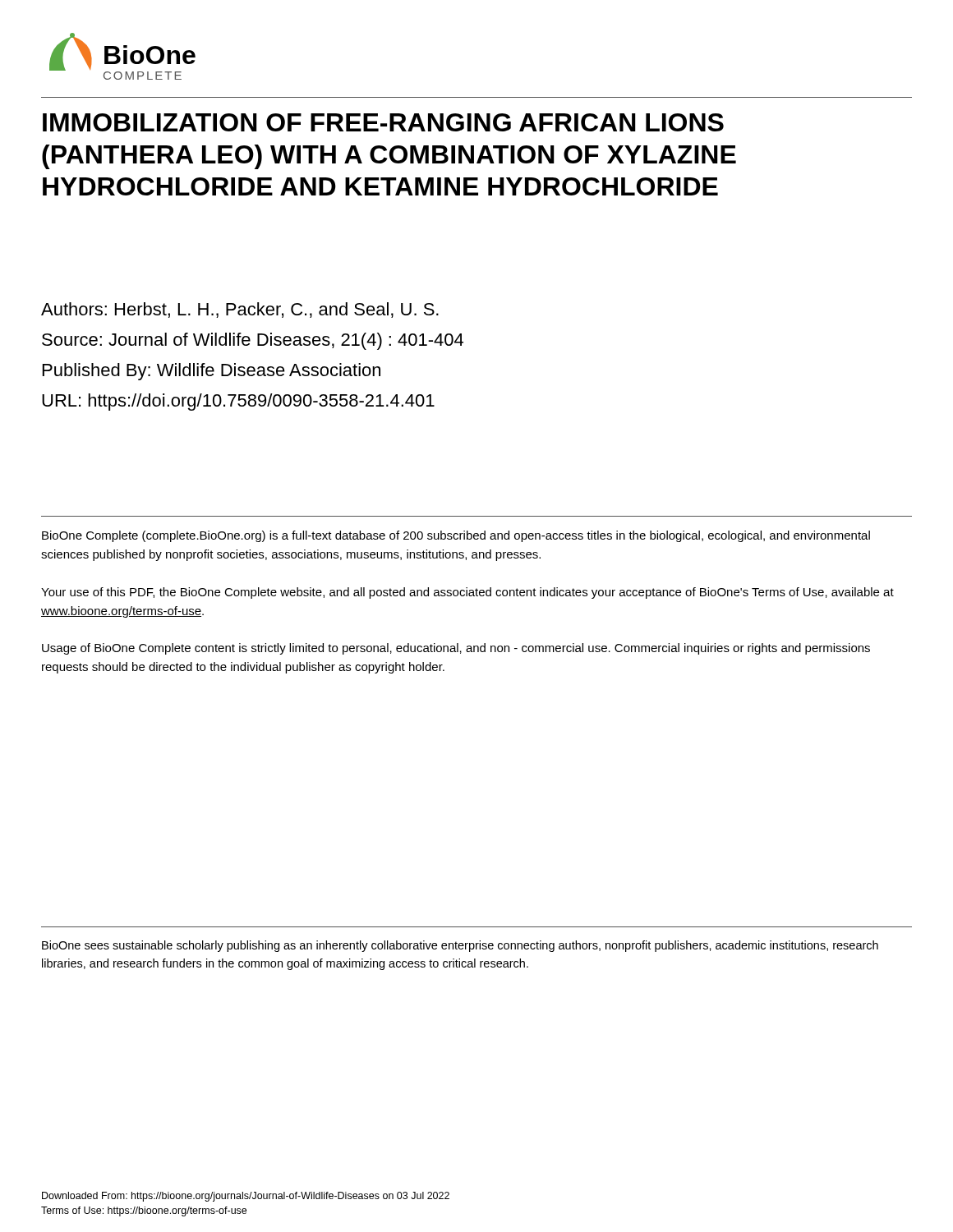Image resolution: width=953 pixels, height=1232 pixels.
Task: Find the block on this page that starts "Published By: Wildlife Disease"
Action: [x=211, y=370]
